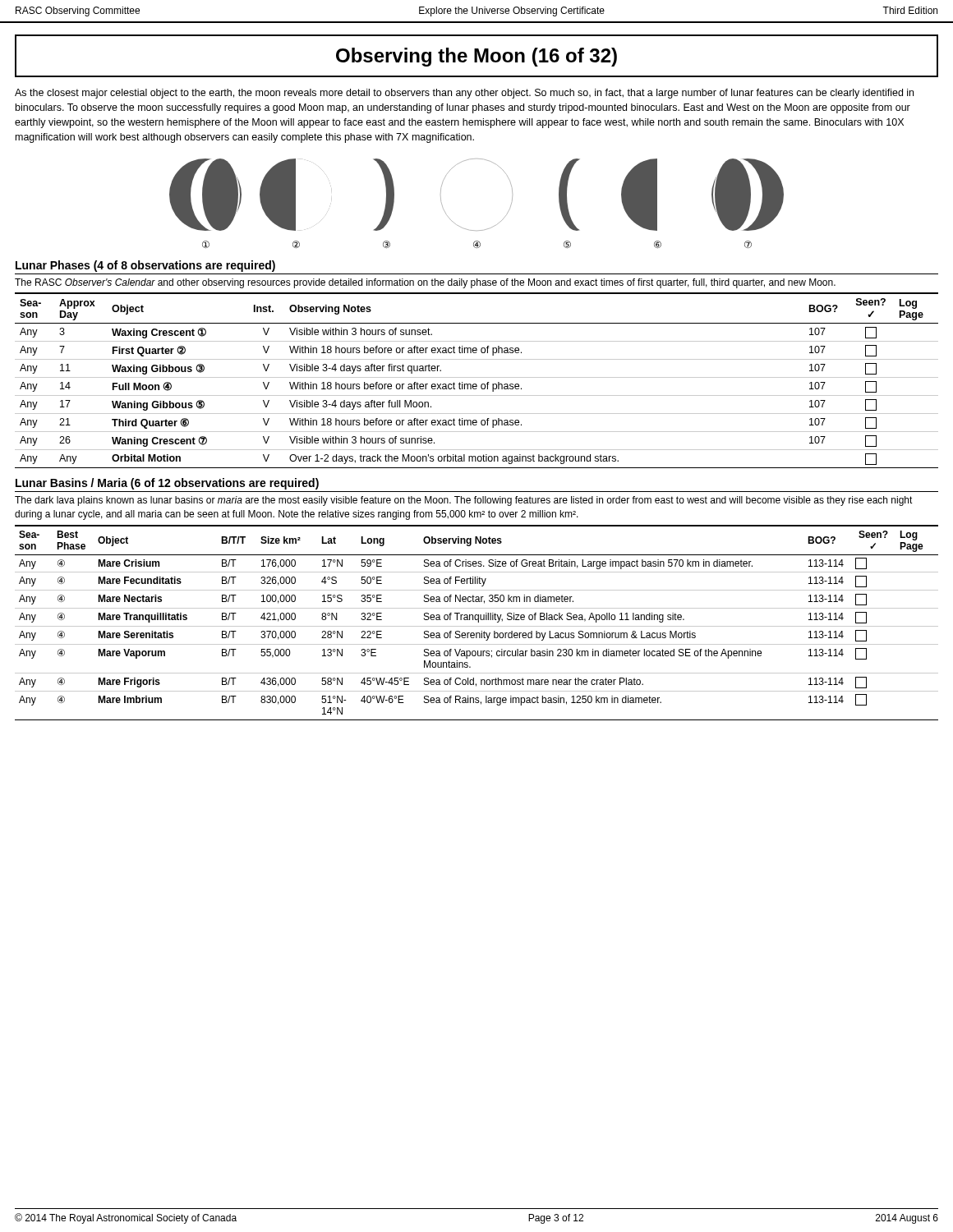Find the block on this page that starts "The dark lava plains known as lunar basins"
This screenshot has width=953, height=1232.
pyautogui.click(x=463, y=507)
